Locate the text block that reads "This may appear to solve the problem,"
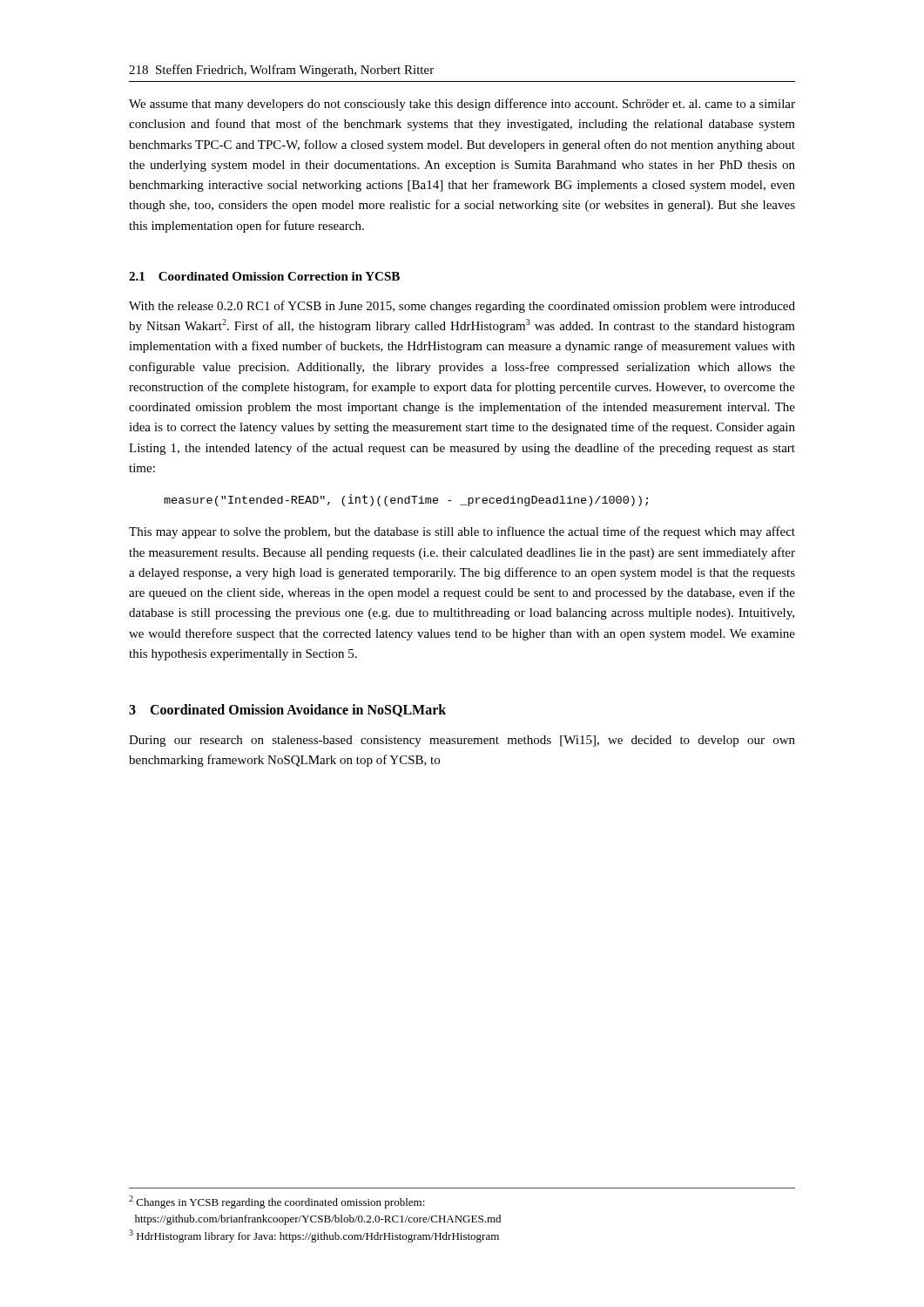924x1307 pixels. point(462,593)
